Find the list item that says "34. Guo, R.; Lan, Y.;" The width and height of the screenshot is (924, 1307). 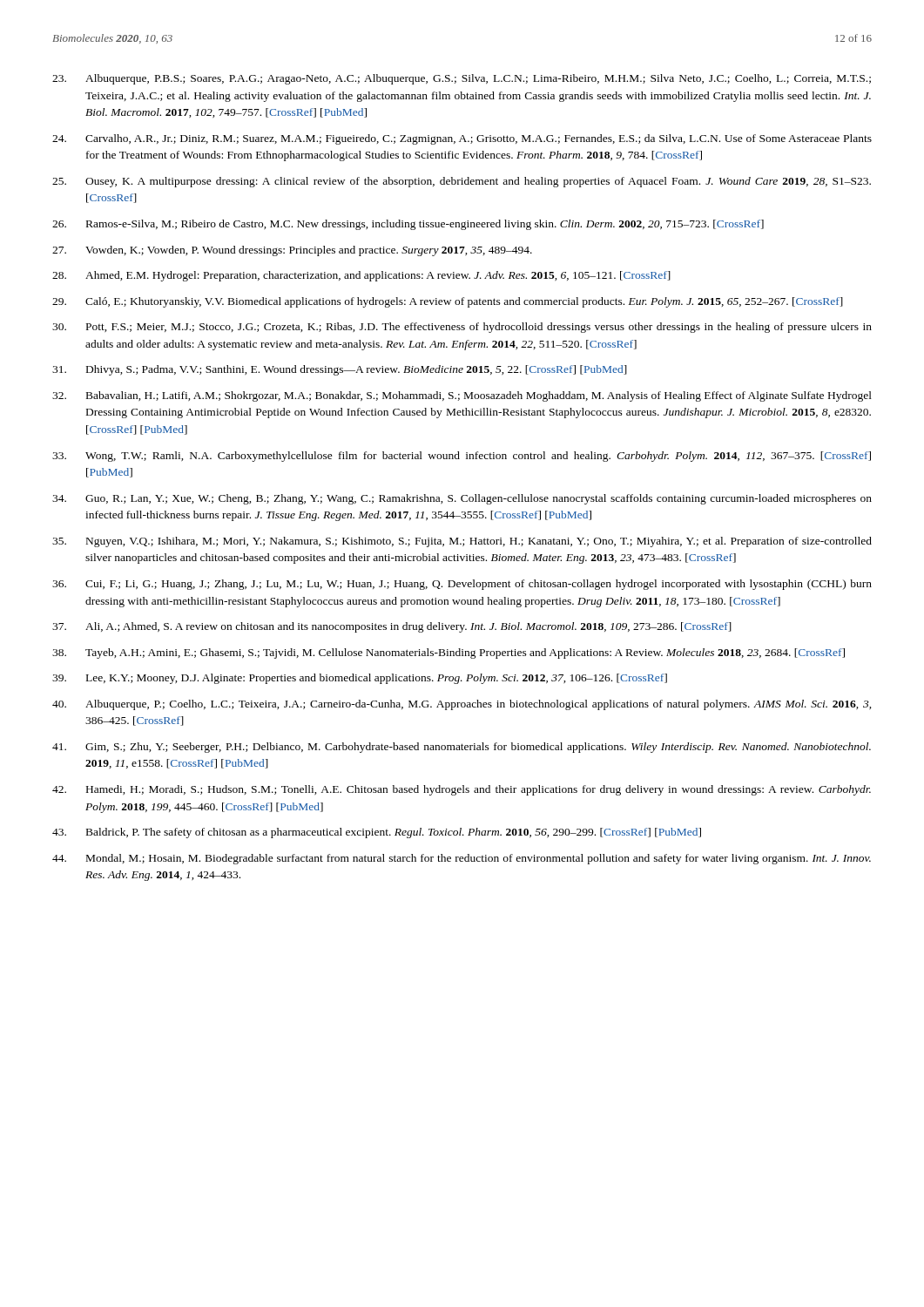462,506
